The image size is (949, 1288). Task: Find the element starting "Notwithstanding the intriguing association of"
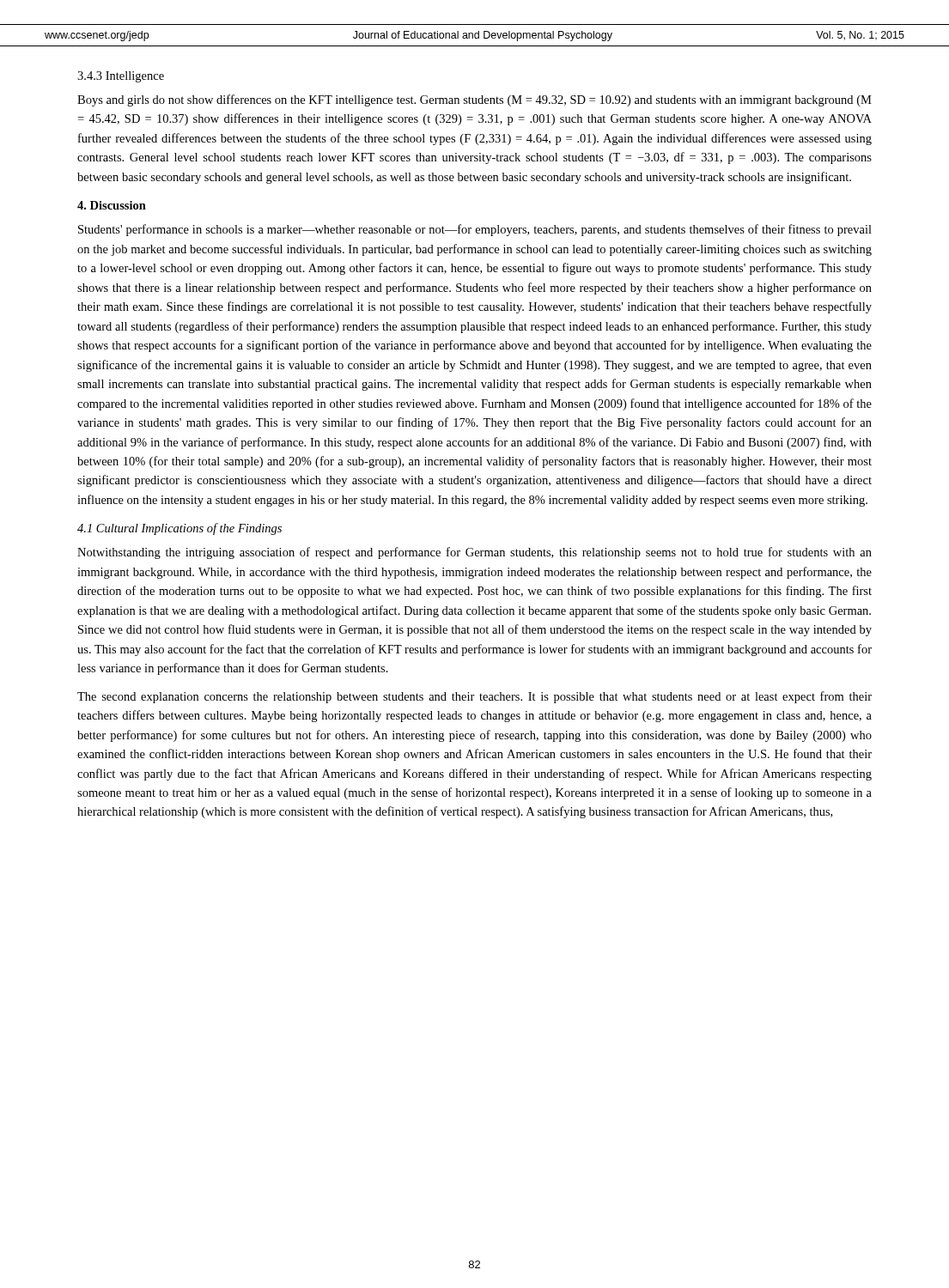[474, 611]
